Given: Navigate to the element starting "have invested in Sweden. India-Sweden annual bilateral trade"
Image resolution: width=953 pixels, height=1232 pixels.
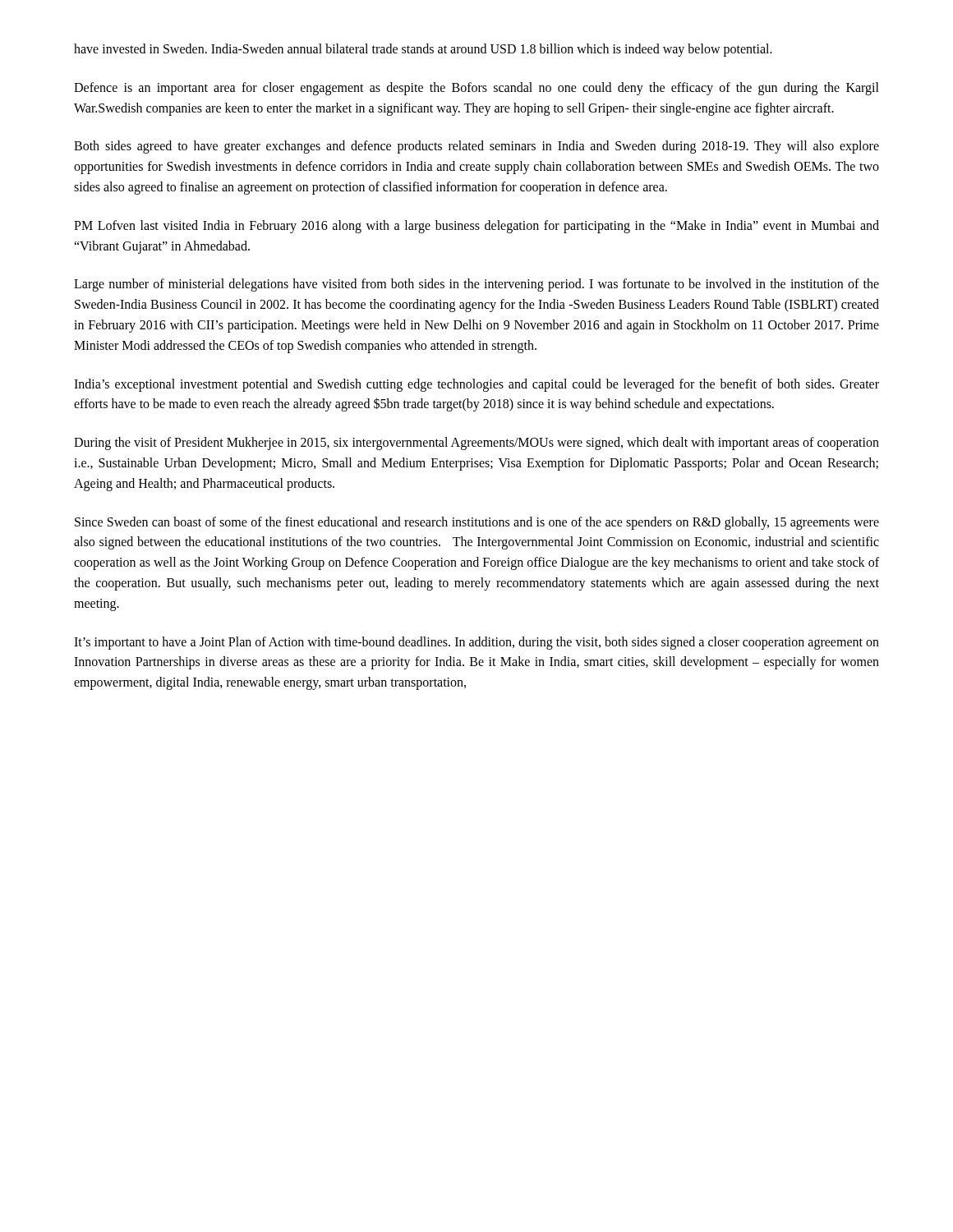Looking at the screenshot, I should pos(423,49).
